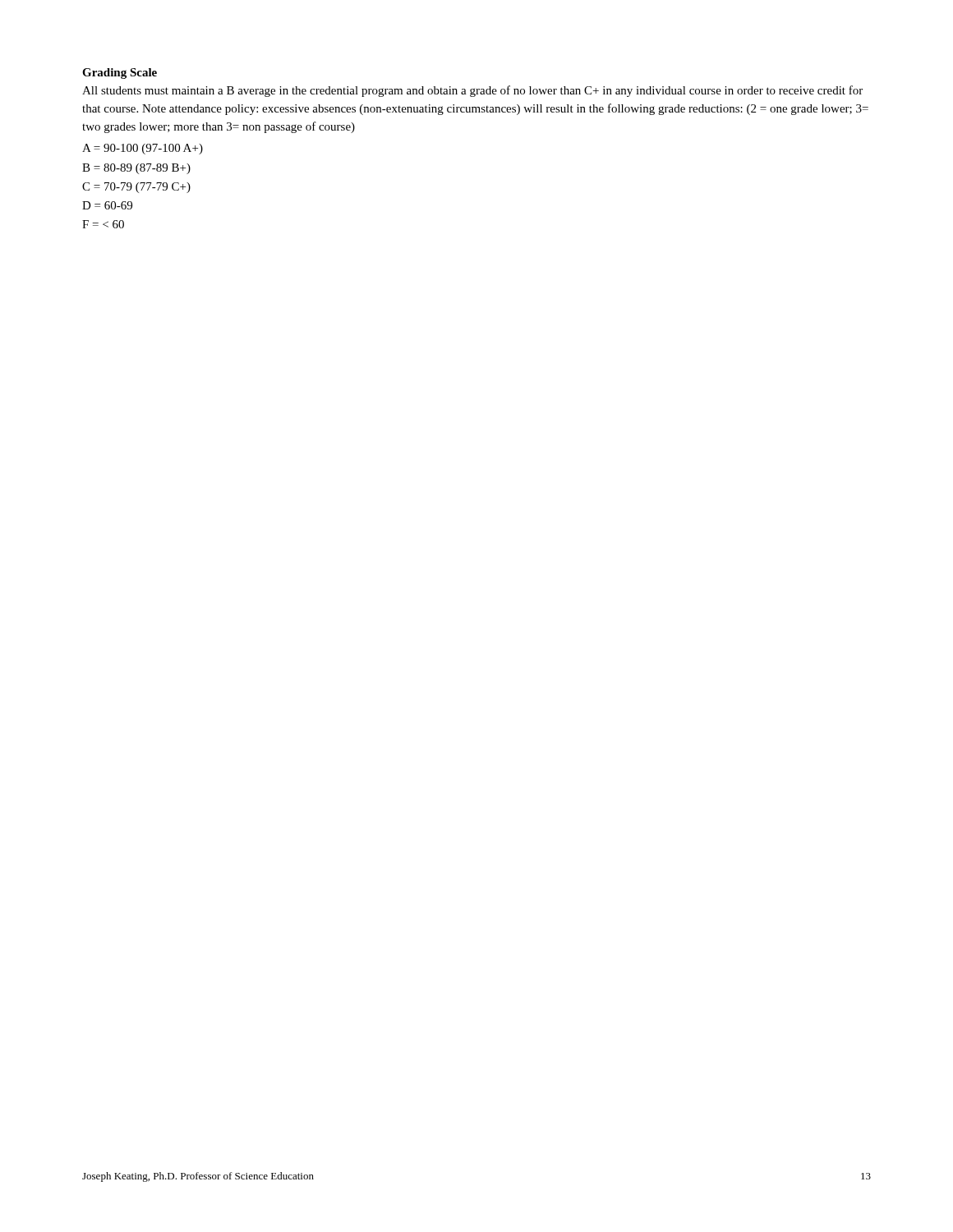Locate the text starting "F = < 60"
This screenshot has width=953, height=1232.
tap(103, 224)
